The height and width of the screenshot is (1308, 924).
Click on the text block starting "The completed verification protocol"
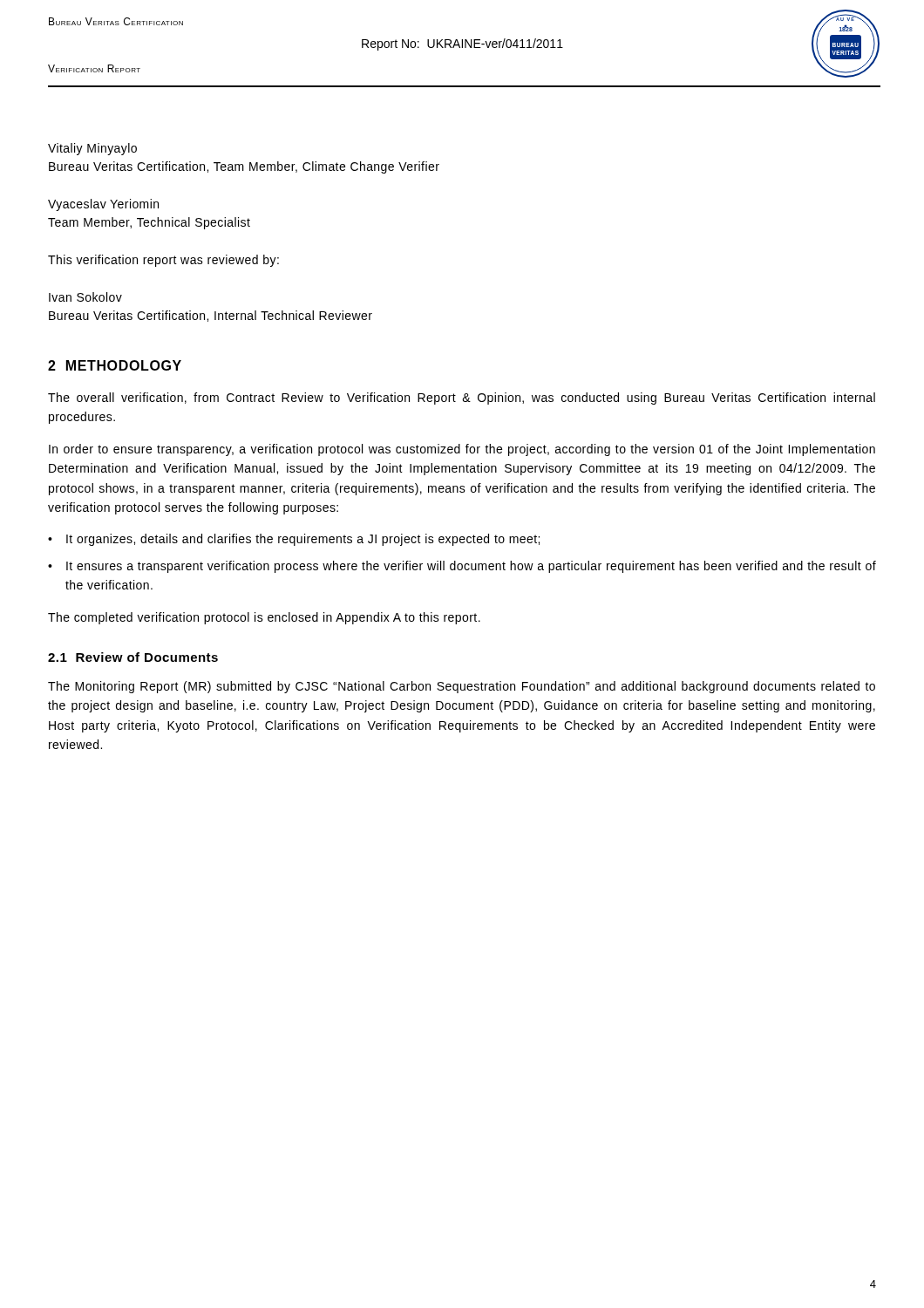pyautogui.click(x=265, y=617)
